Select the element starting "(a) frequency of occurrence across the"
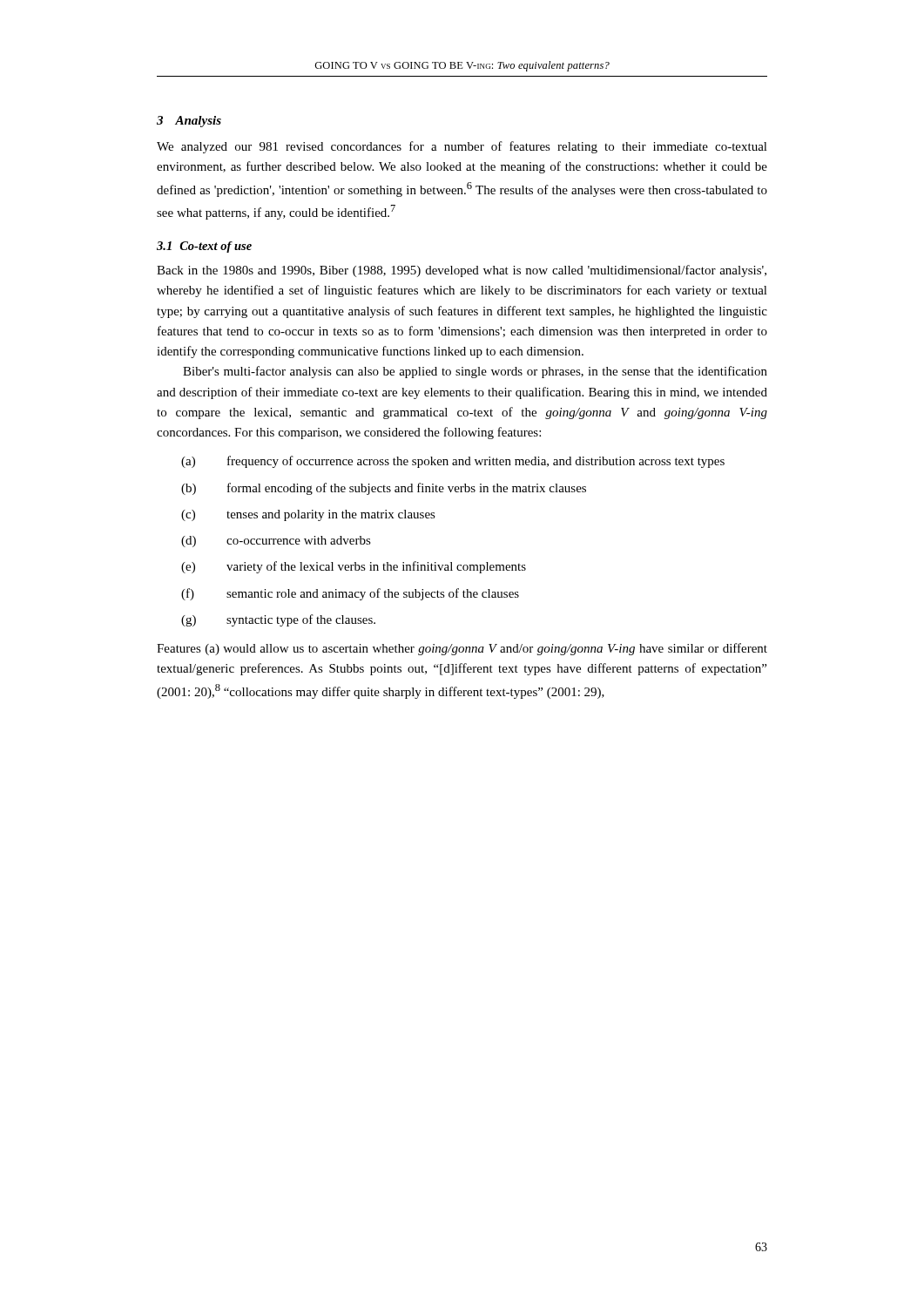924x1307 pixels. pos(462,462)
